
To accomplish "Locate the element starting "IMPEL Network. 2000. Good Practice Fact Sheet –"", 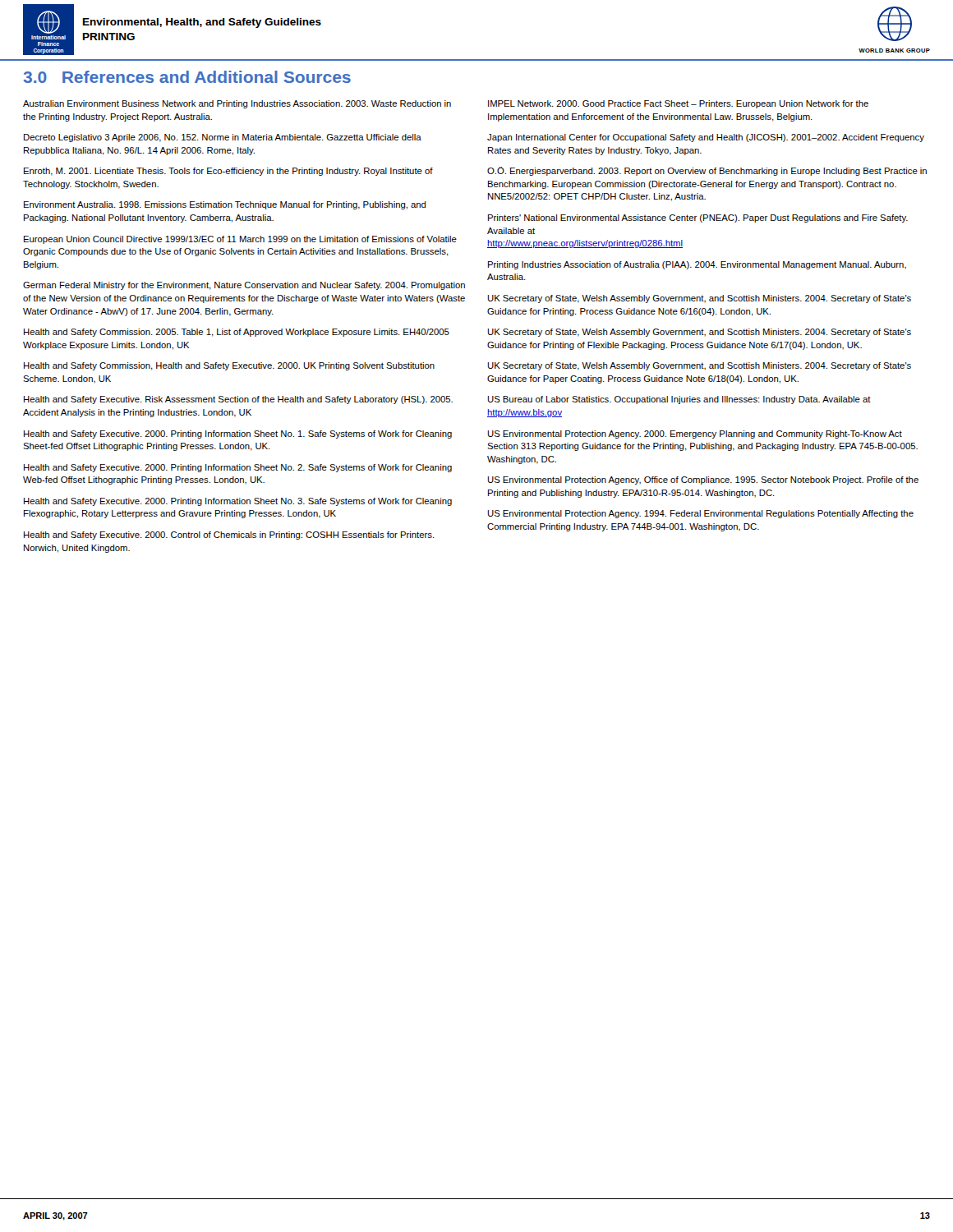I will [678, 110].
